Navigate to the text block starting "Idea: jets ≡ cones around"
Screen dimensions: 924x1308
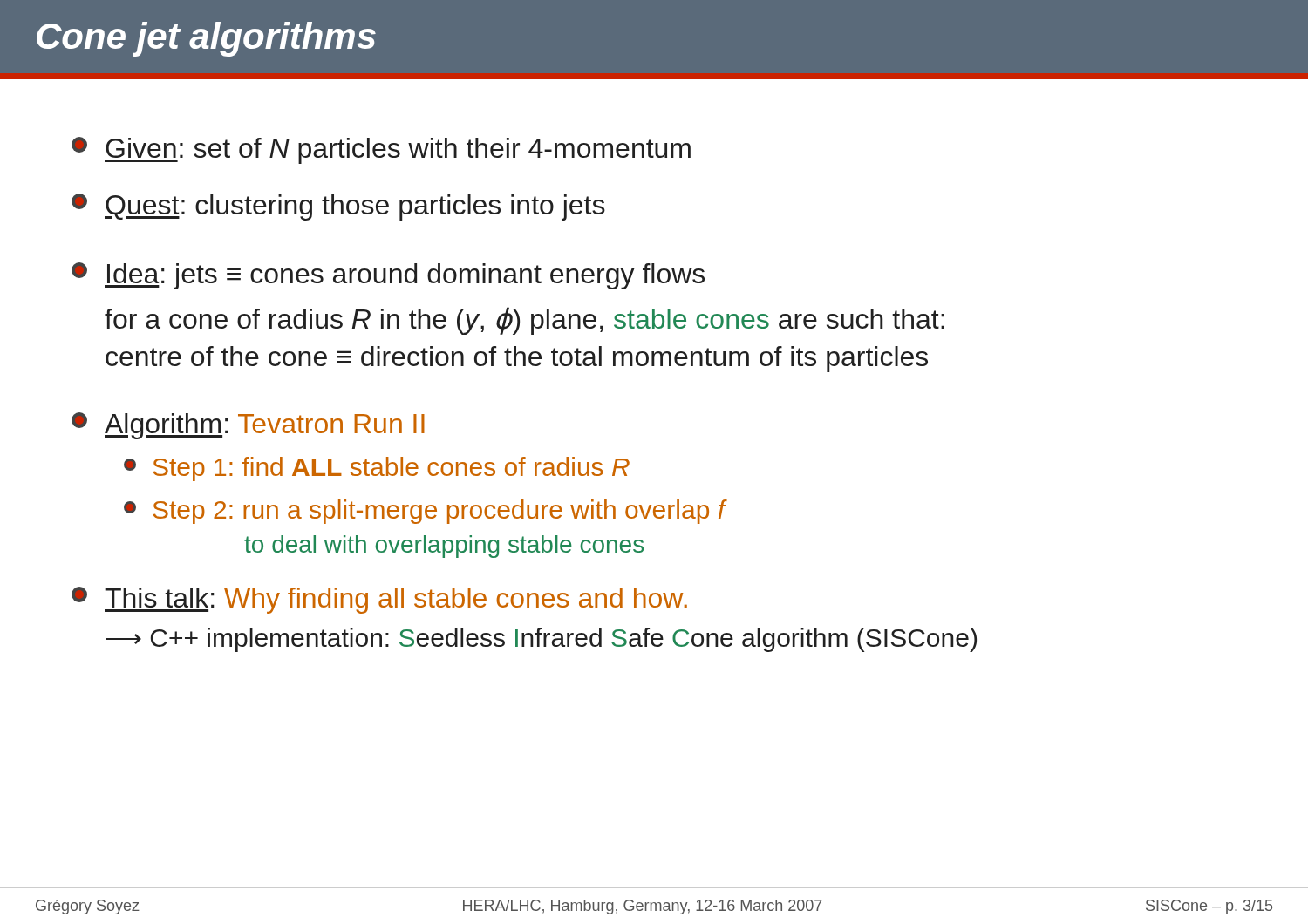coord(508,316)
